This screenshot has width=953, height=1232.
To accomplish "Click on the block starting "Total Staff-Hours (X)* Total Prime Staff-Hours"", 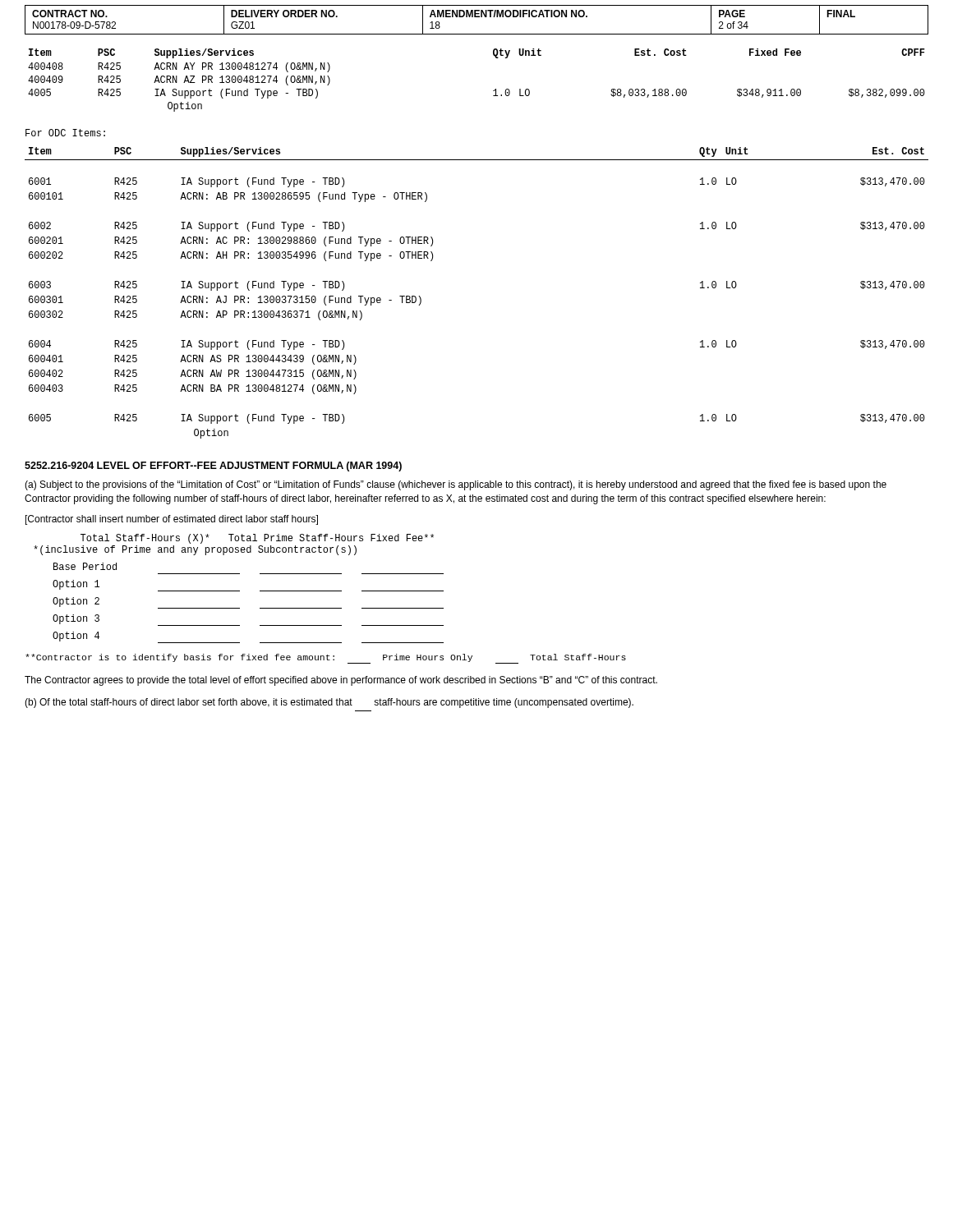I will tap(234, 544).
